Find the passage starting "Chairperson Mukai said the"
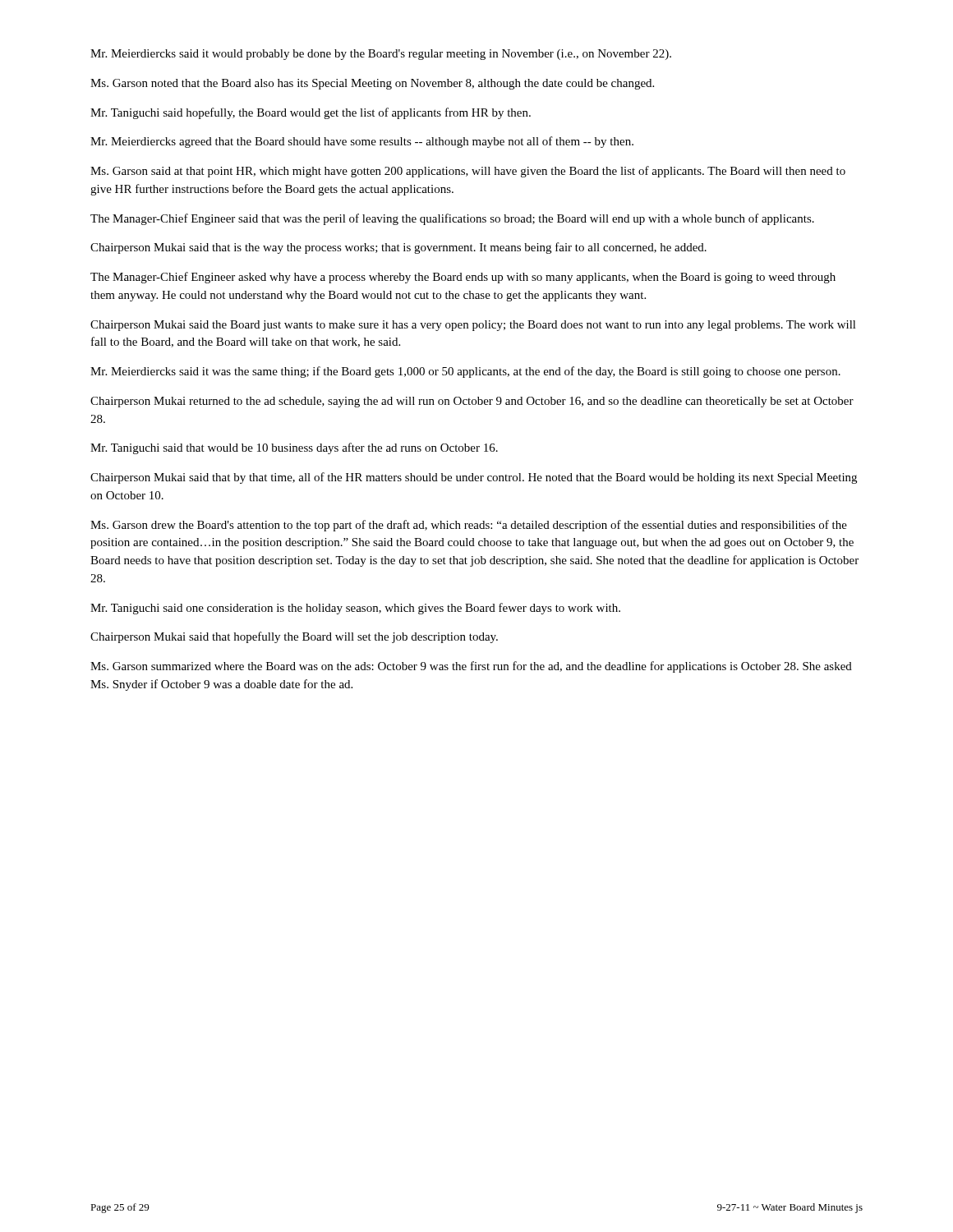 pyautogui.click(x=473, y=333)
